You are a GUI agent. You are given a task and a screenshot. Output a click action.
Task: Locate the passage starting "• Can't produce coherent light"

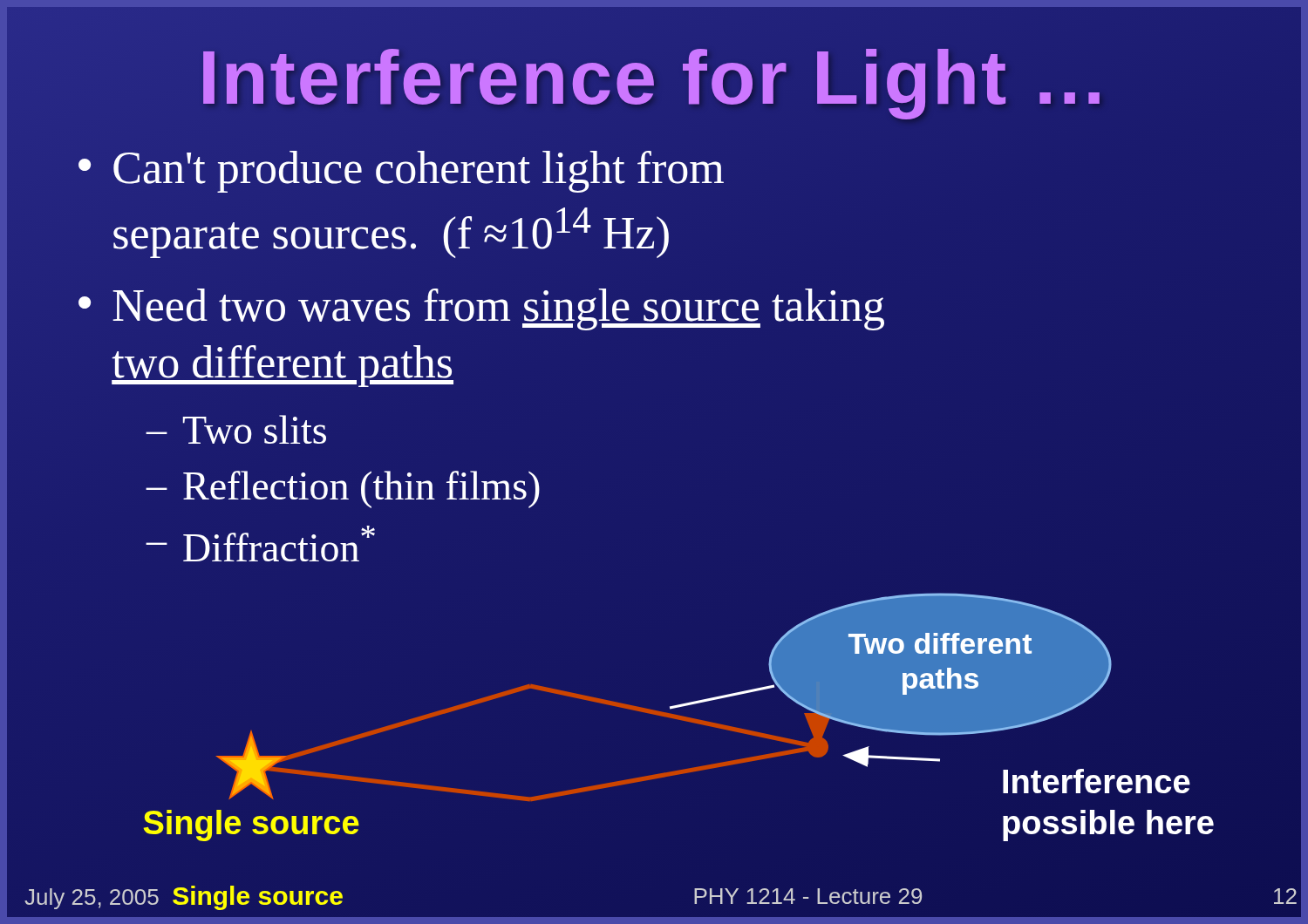click(x=663, y=201)
